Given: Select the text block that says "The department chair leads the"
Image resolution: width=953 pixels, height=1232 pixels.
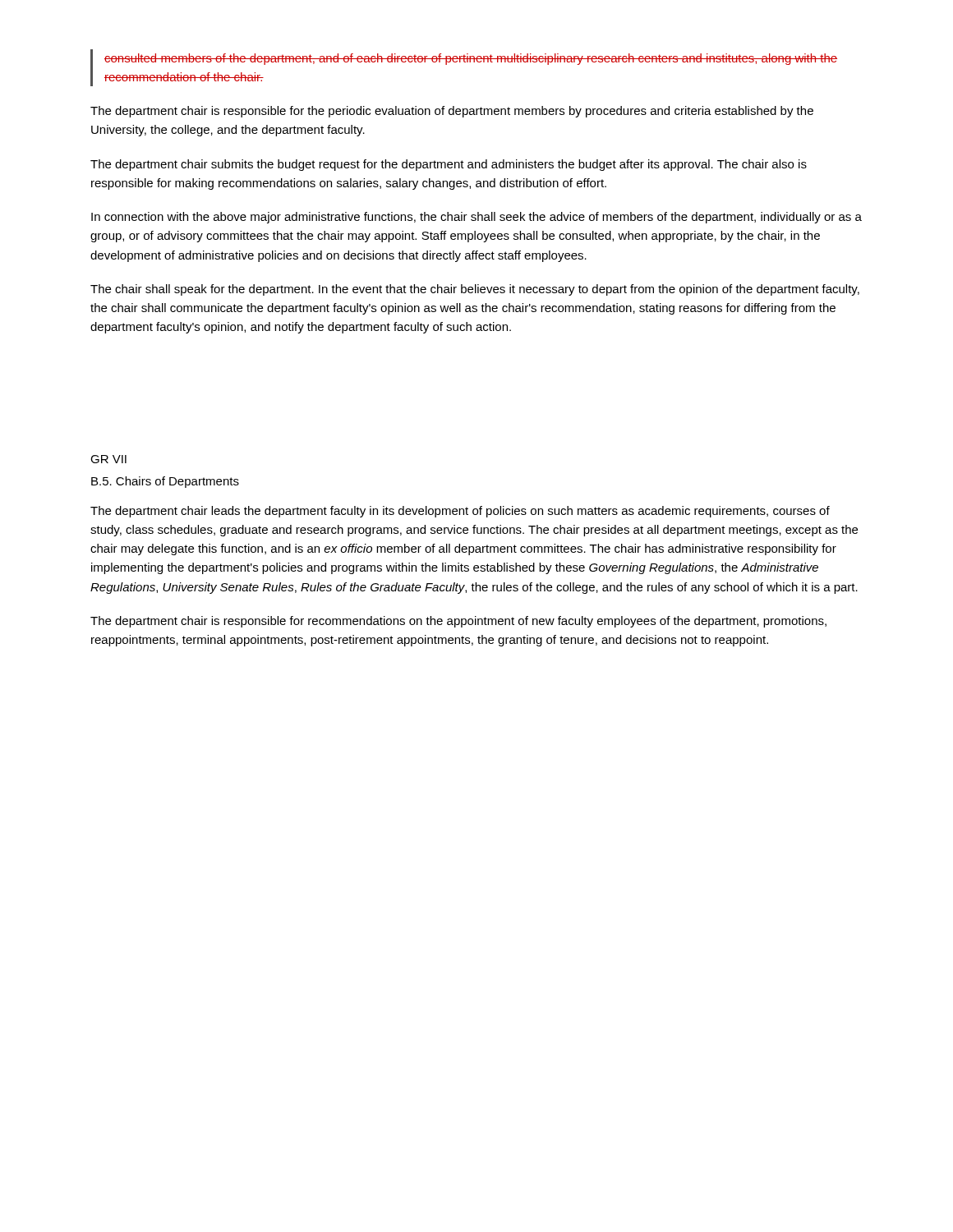Looking at the screenshot, I should tap(474, 548).
